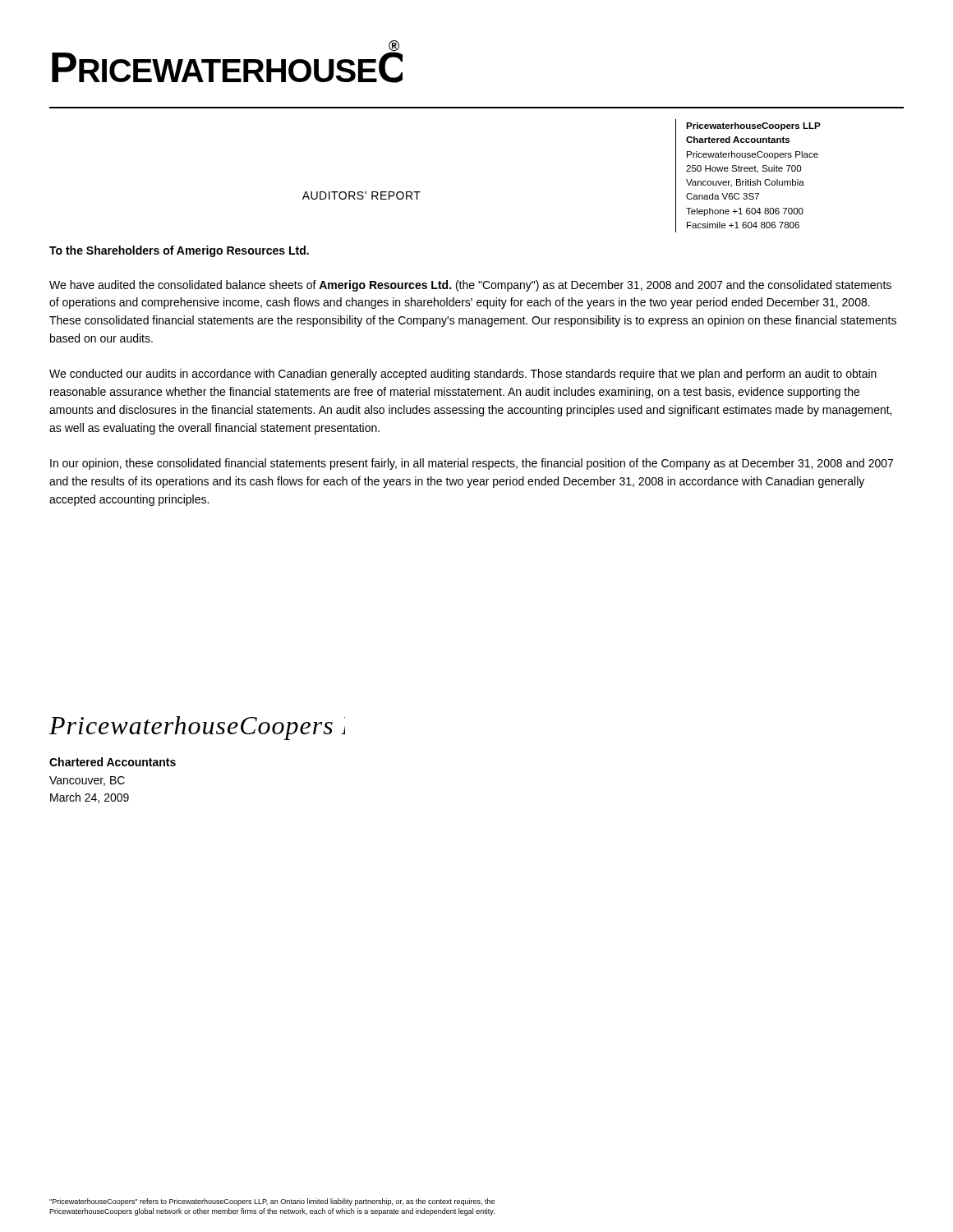This screenshot has width=953, height=1232.
Task: Select the illustration
Action: [197, 727]
